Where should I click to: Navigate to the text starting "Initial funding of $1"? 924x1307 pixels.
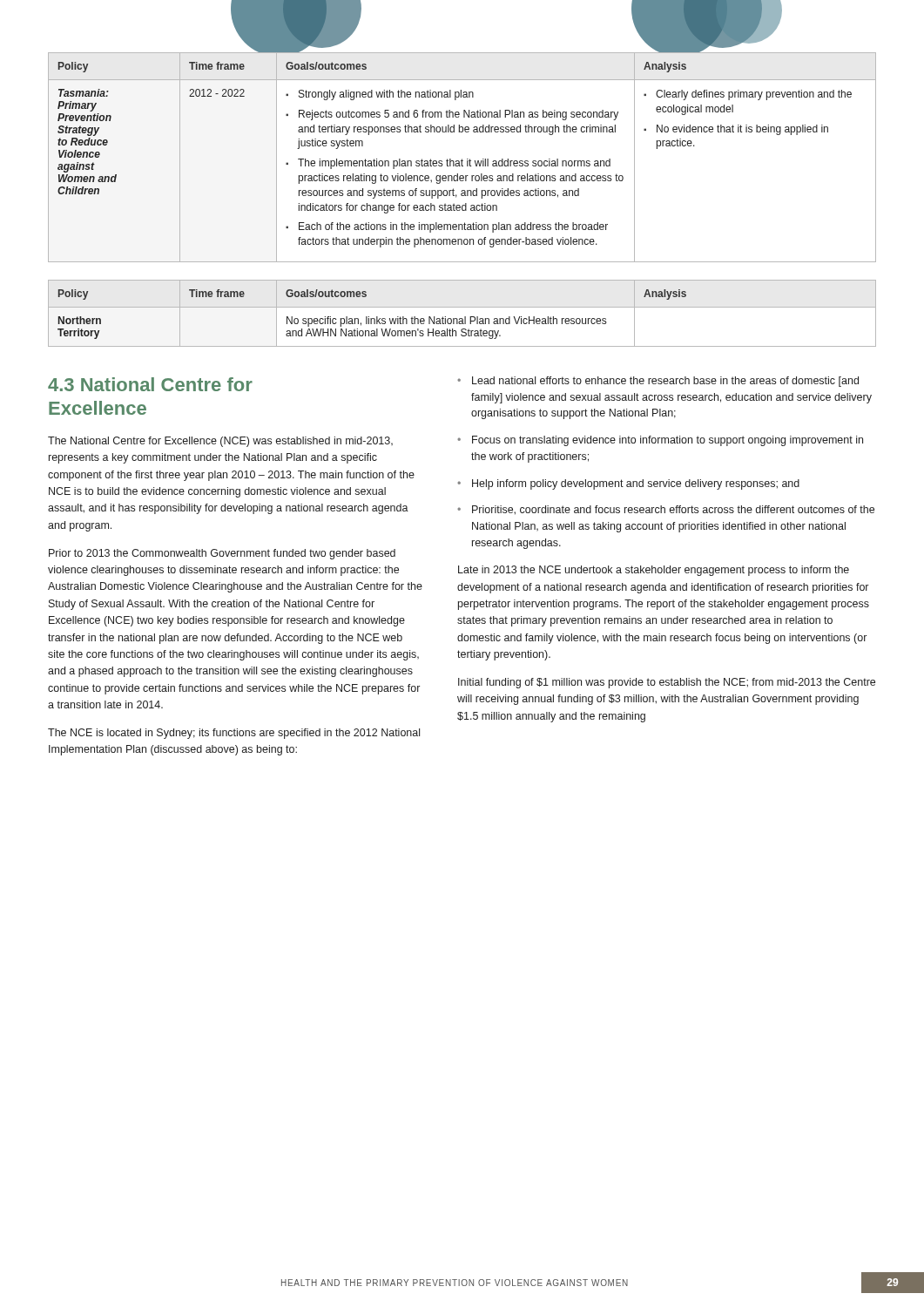point(667,700)
